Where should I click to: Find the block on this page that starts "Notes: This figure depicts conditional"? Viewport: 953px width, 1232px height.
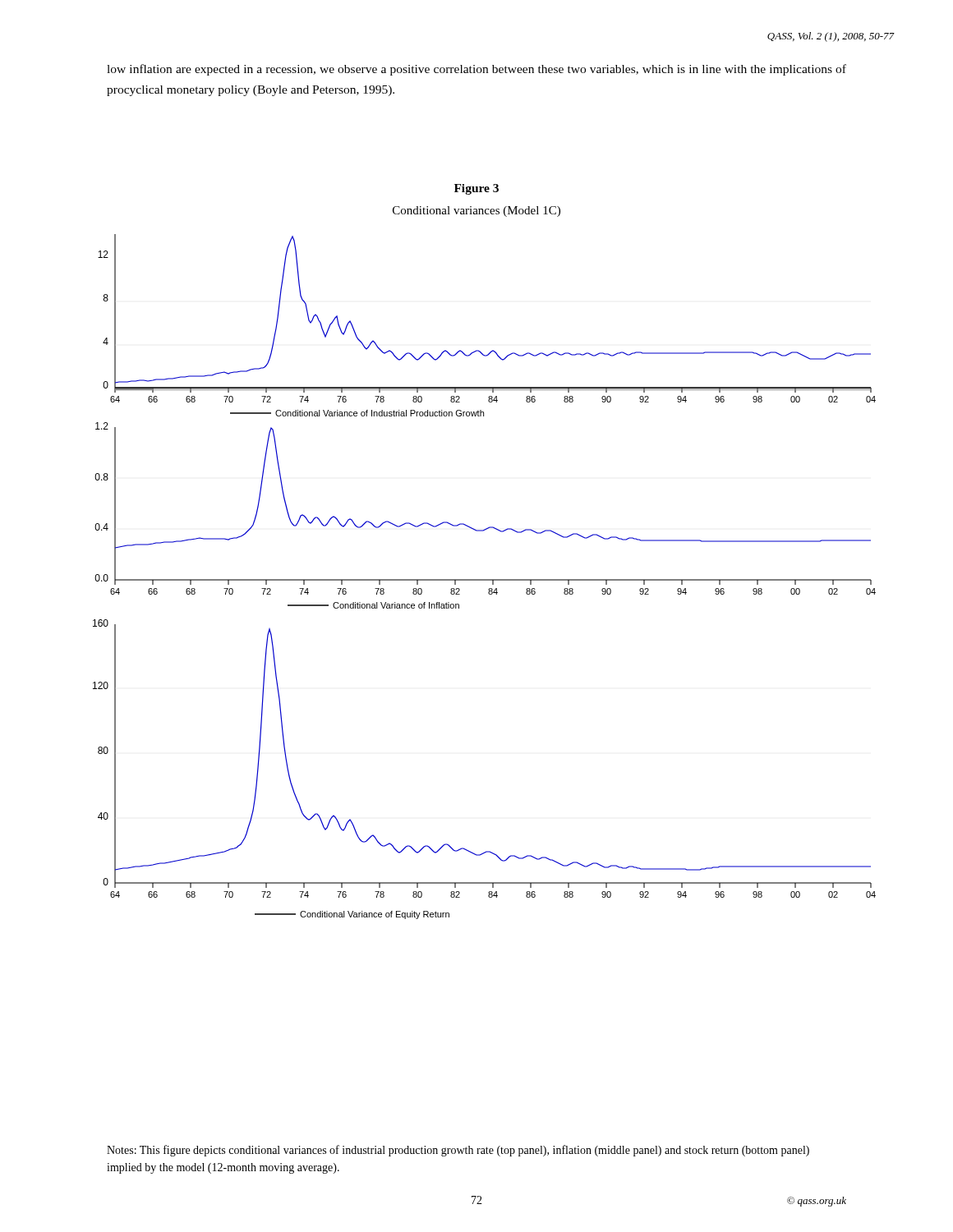tap(458, 1159)
